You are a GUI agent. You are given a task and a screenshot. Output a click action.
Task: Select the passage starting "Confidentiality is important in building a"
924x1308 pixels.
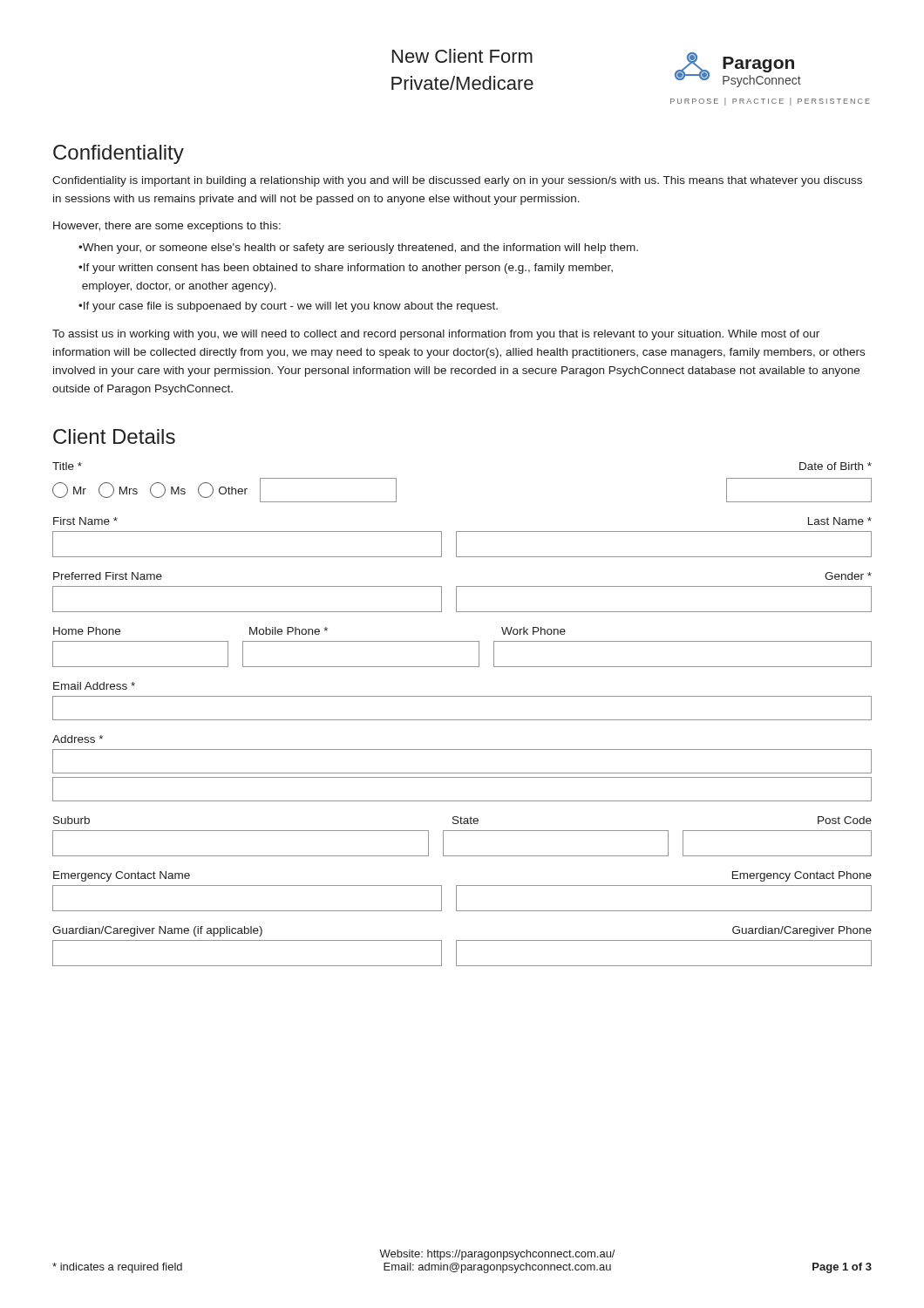pyautogui.click(x=457, y=189)
